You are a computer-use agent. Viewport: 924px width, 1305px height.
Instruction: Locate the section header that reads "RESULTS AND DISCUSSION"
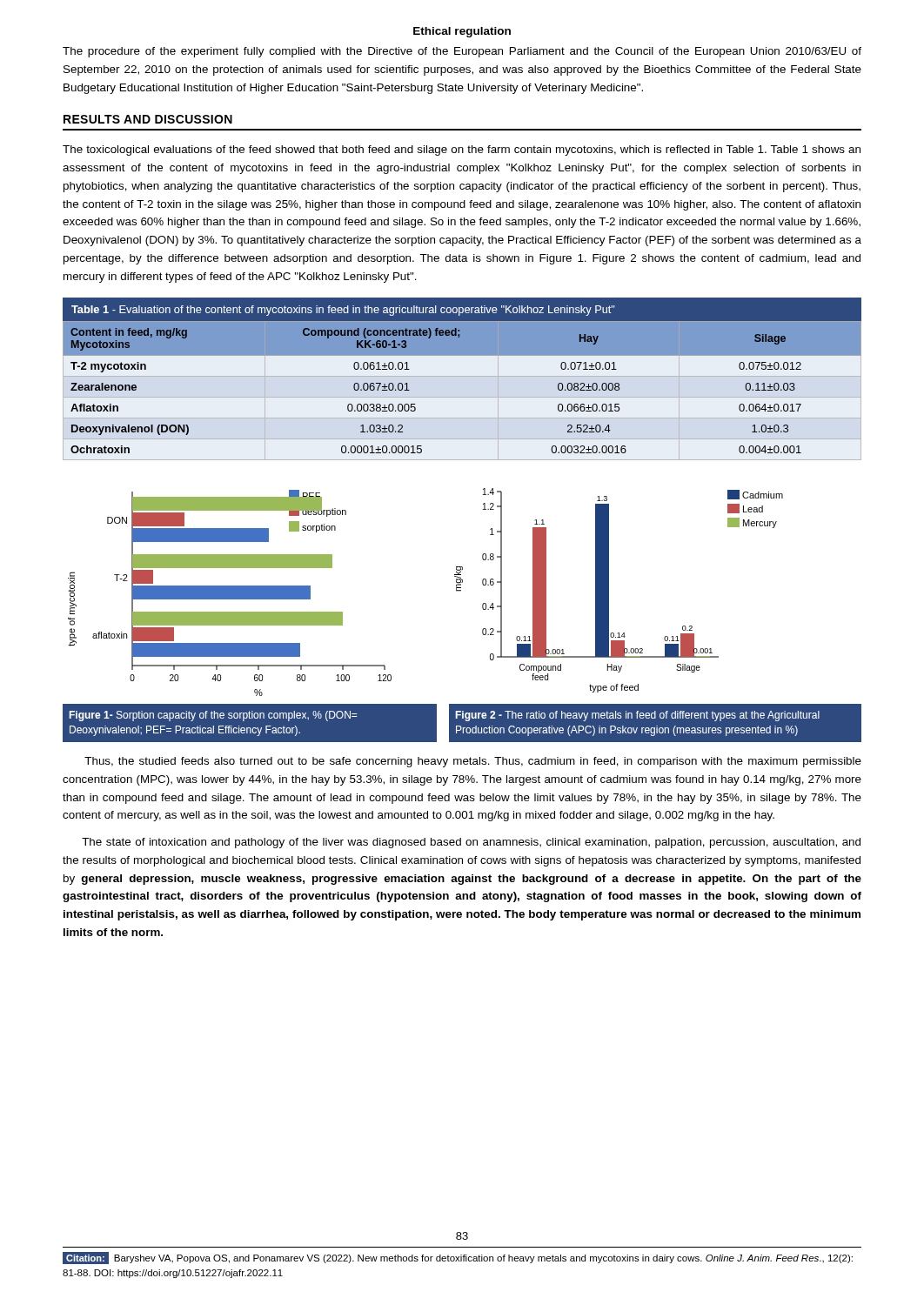click(x=148, y=119)
